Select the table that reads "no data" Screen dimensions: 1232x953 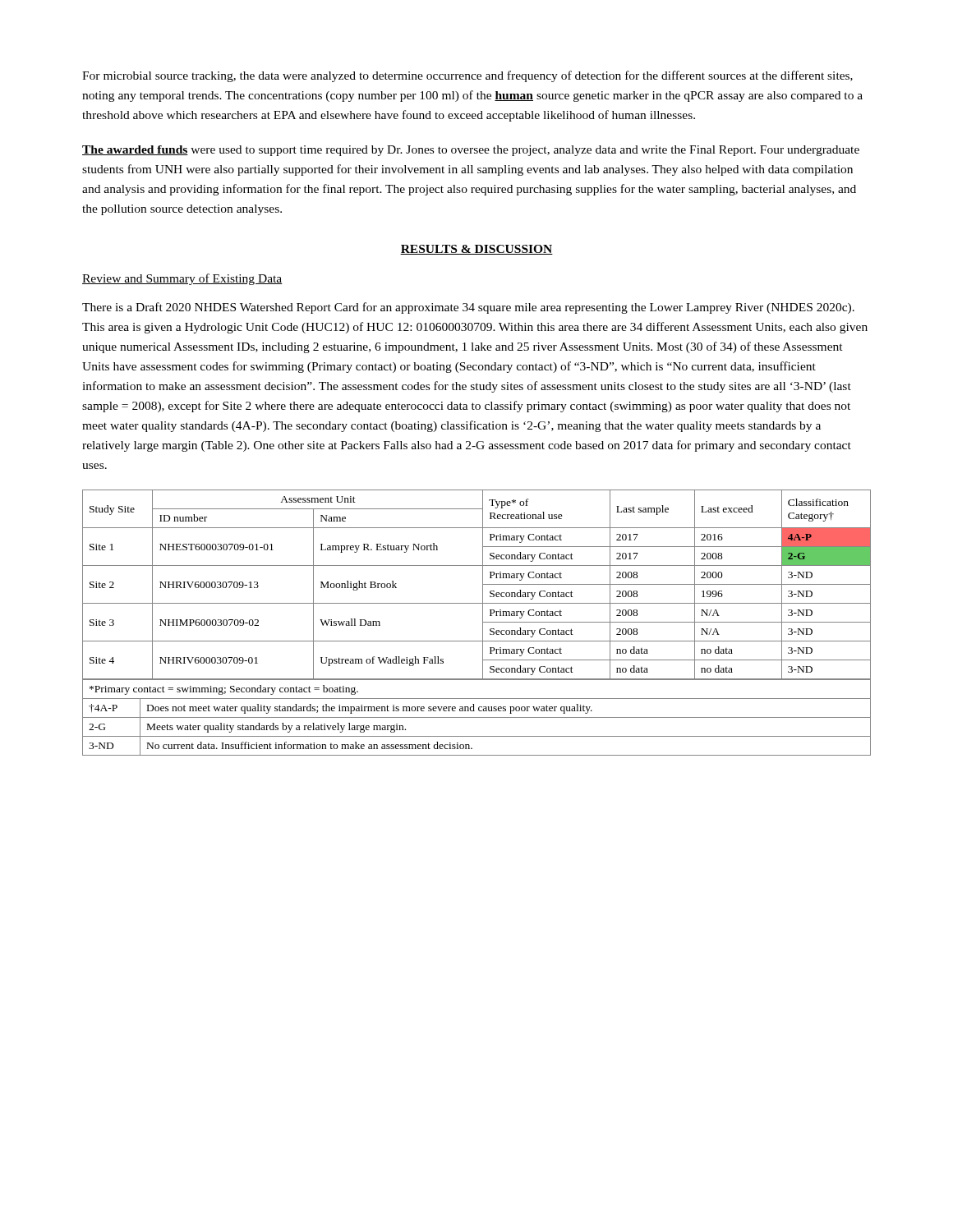click(x=476, y=623)
